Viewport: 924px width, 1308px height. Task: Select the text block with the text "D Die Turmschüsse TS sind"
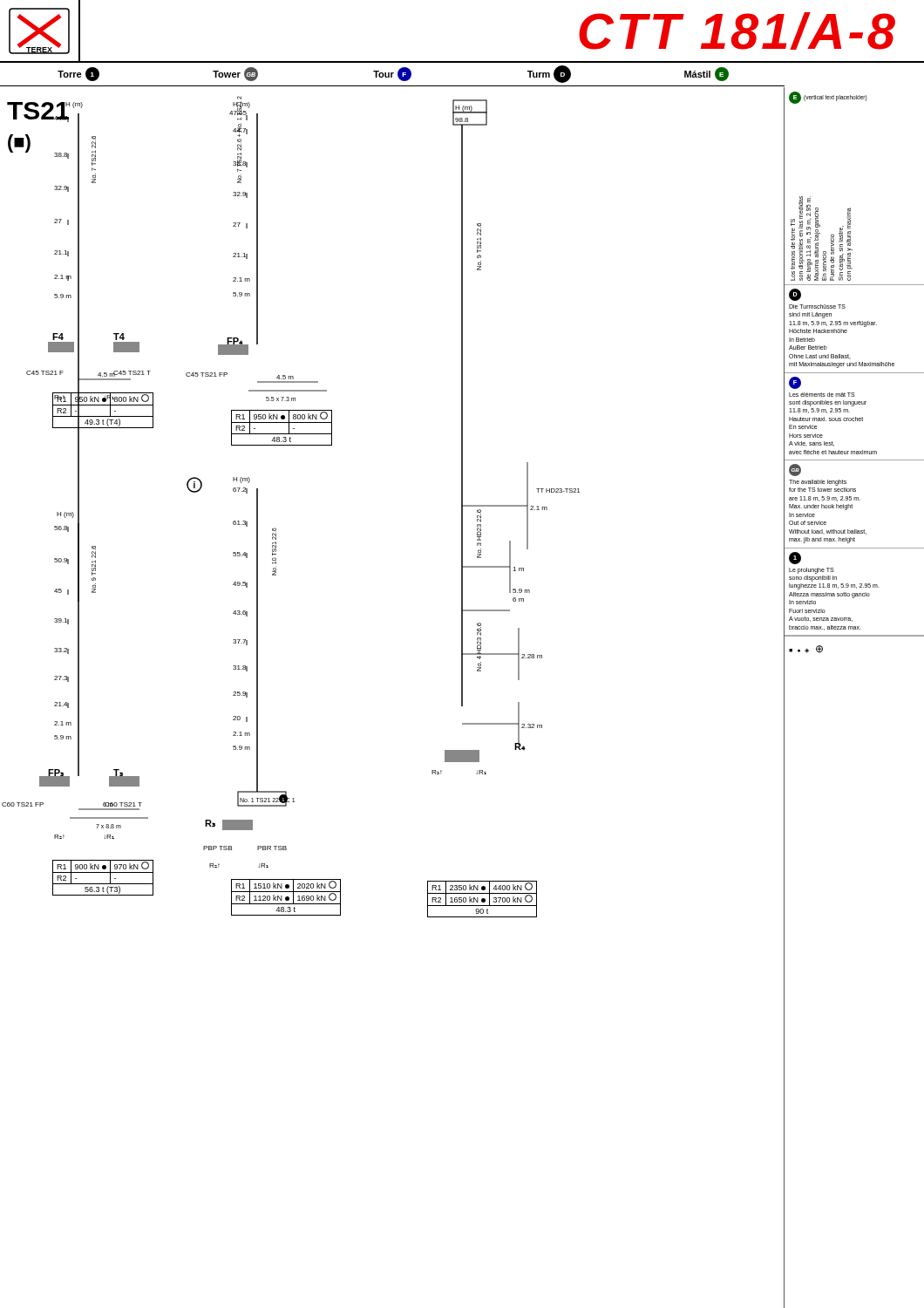pyautogui.click(x=854, y=329)
